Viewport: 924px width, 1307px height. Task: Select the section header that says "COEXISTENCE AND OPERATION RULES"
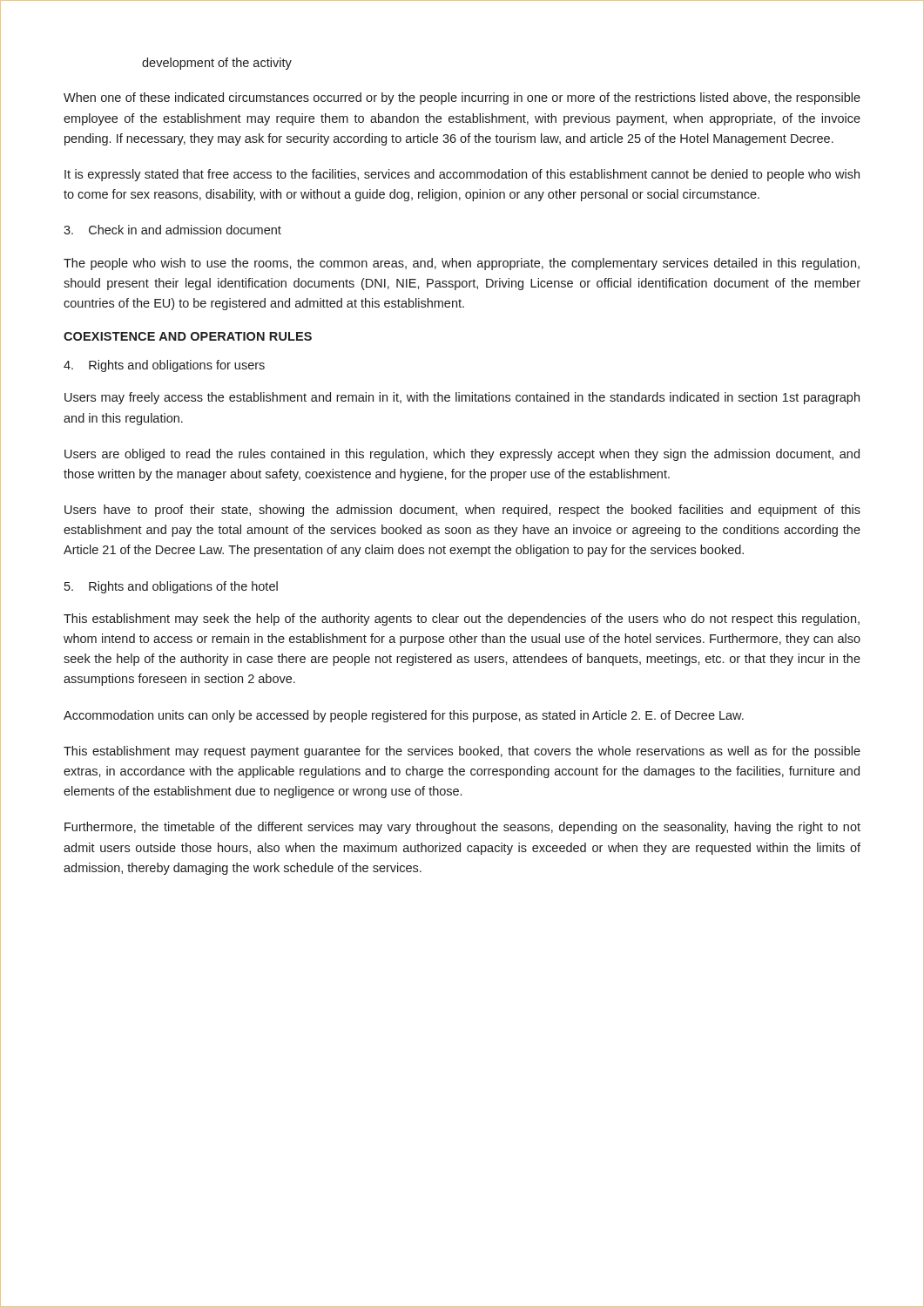[188, 336]
